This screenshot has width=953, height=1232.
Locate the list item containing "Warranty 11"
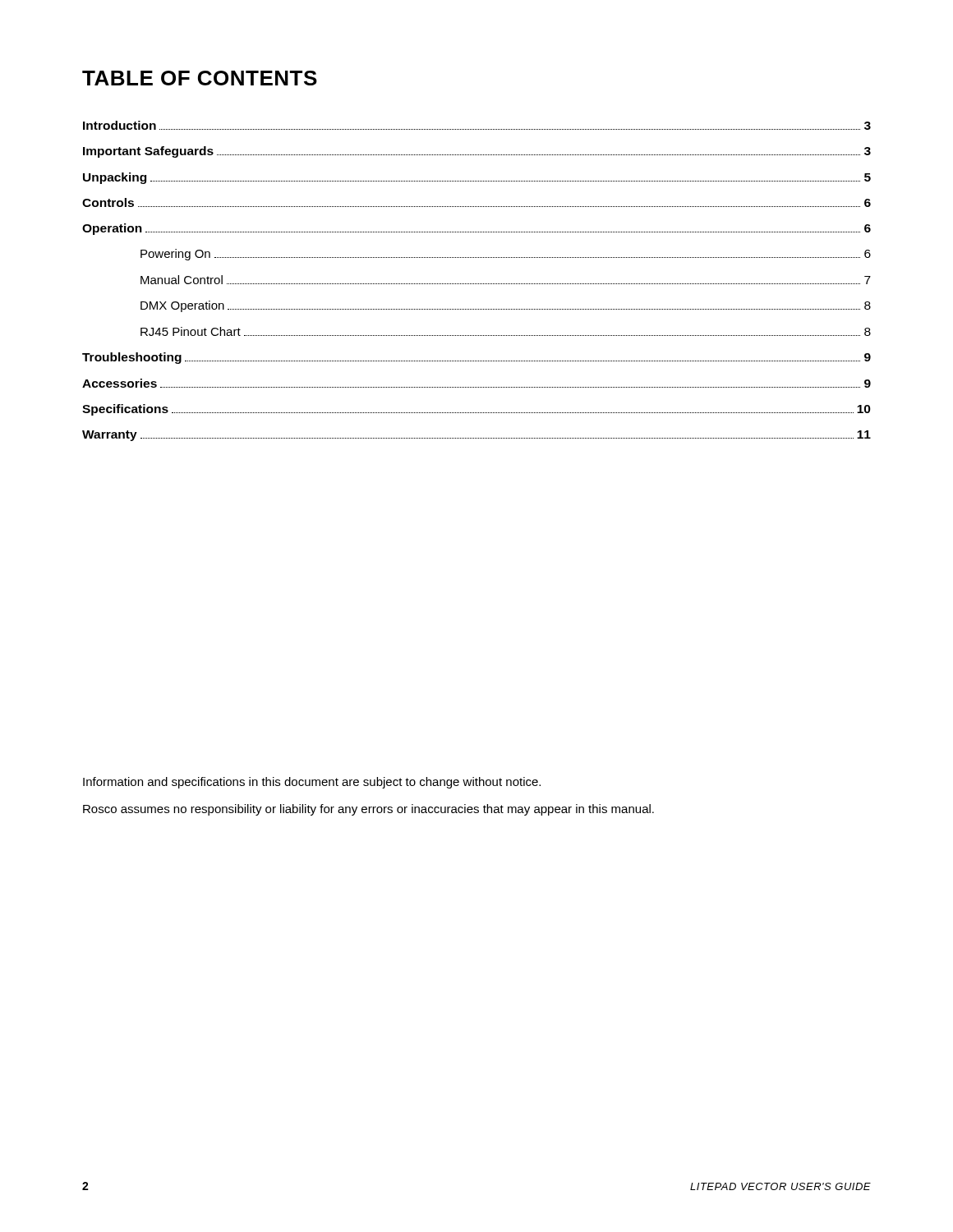tap(476, 434)
